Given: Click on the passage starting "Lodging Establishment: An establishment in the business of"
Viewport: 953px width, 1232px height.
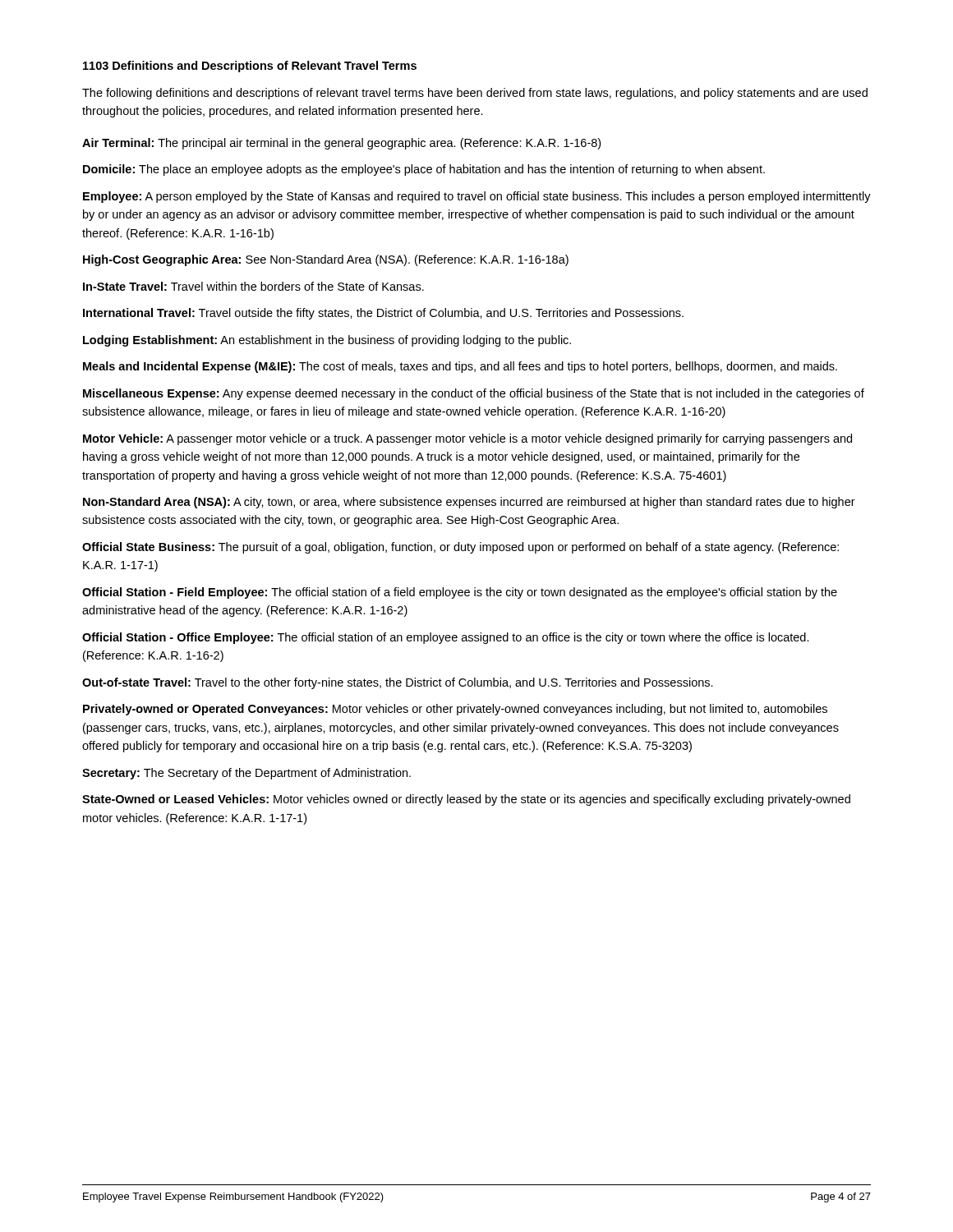Looking at the screenshot, I should click(327, 340).
